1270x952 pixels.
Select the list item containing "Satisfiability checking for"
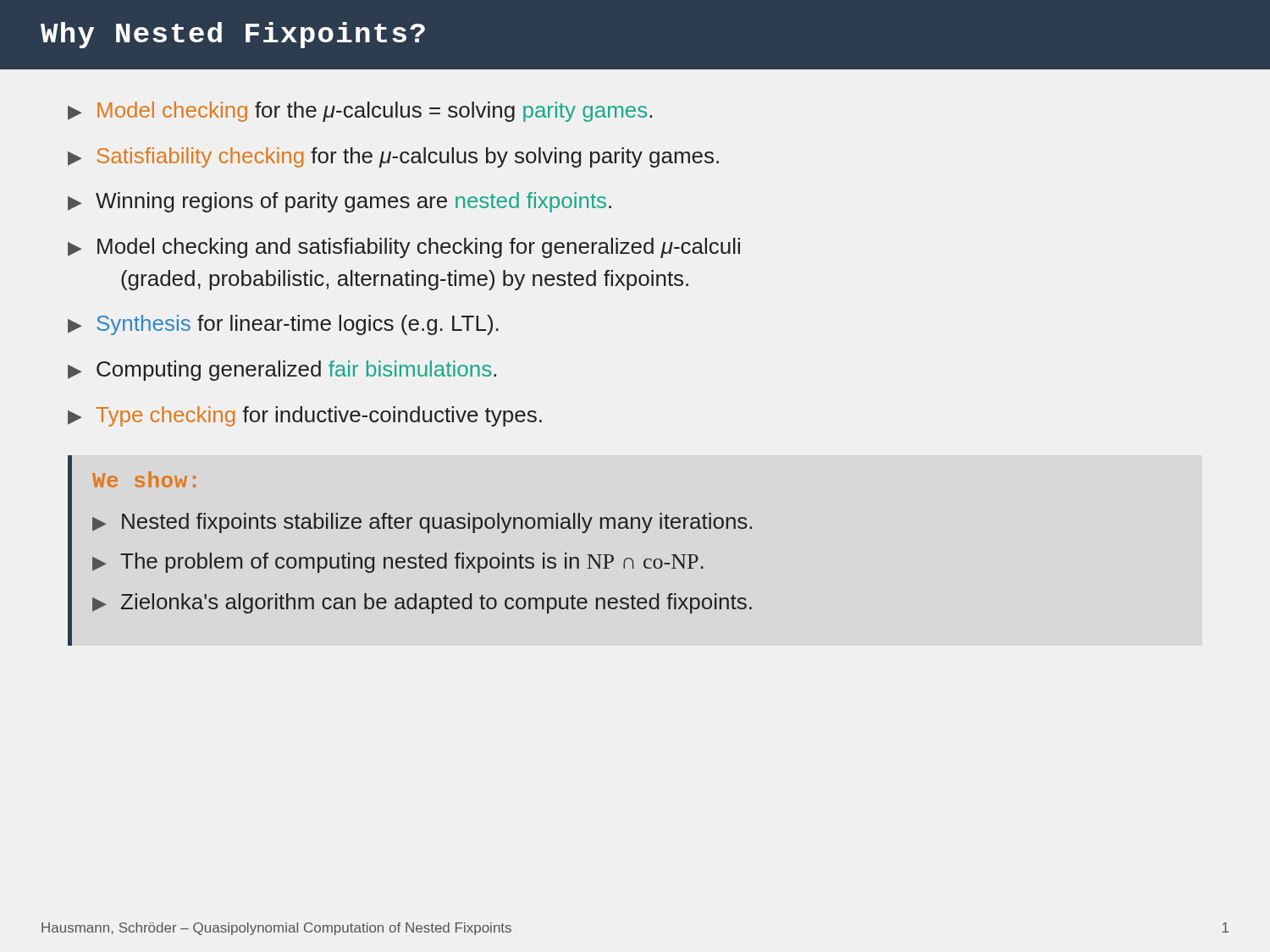coord(394,156)
